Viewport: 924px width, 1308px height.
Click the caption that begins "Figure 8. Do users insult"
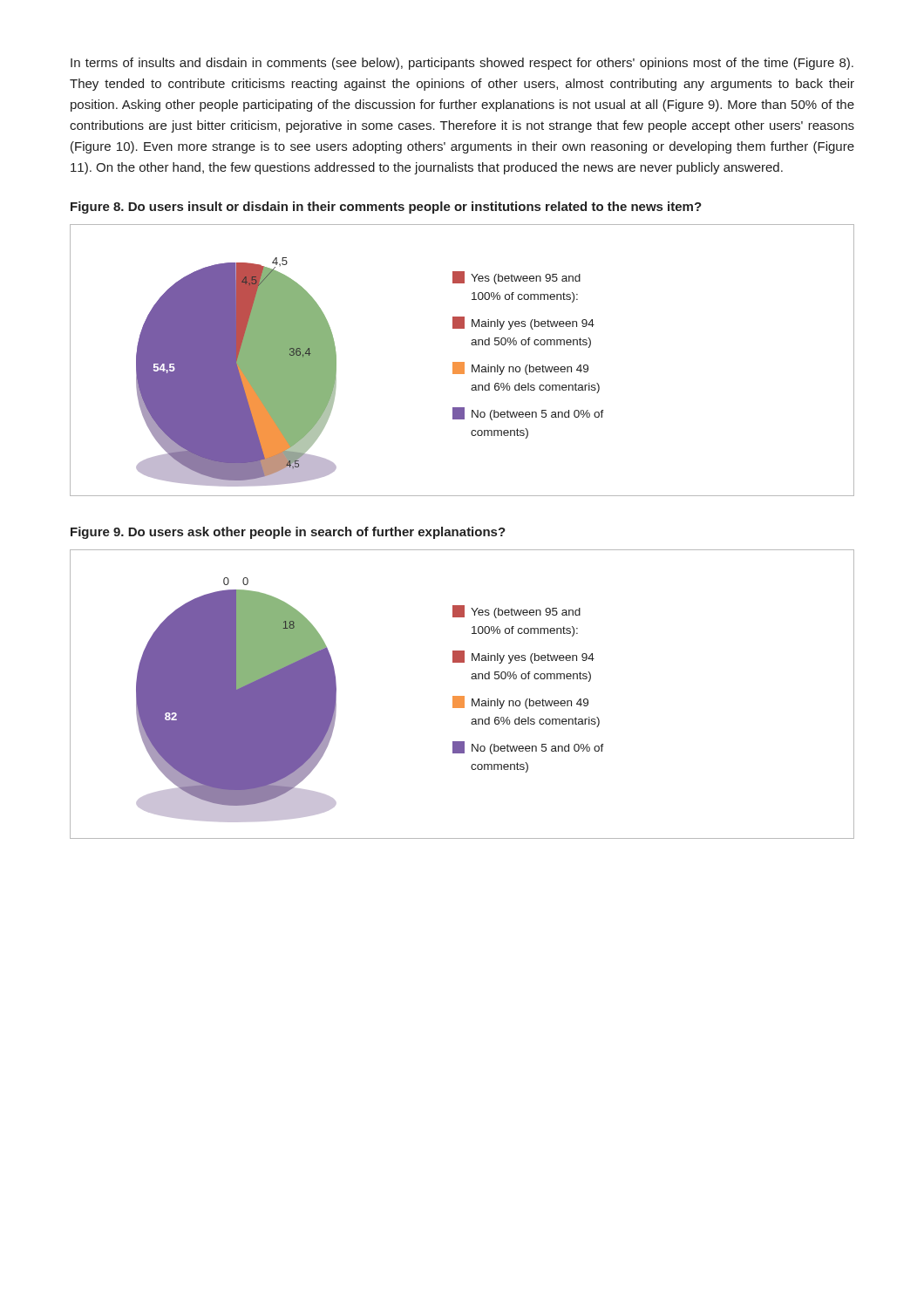click(x=386, y=206)
